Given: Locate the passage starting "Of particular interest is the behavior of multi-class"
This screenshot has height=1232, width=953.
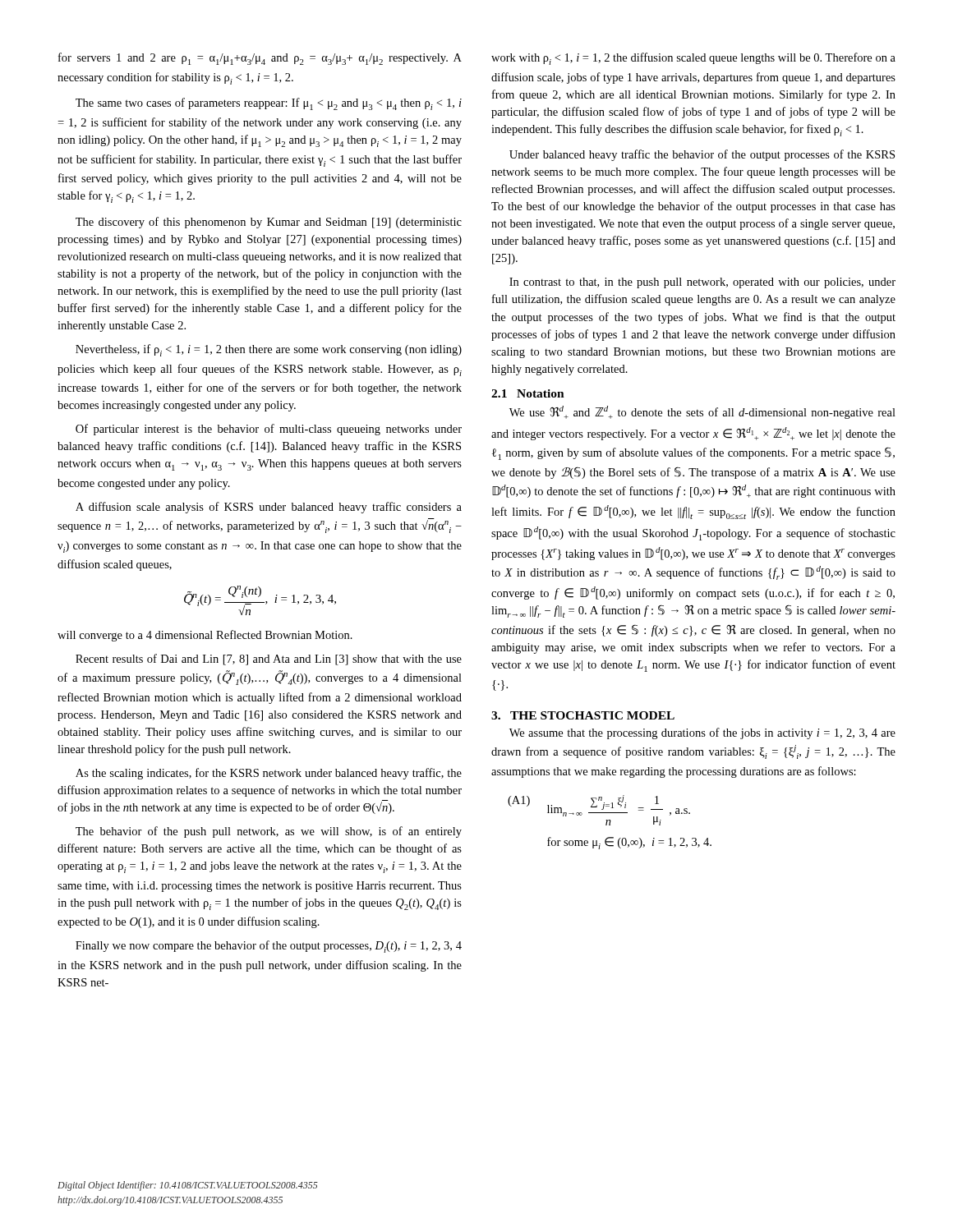Looking at the screenshot, I should tap(260, 456).
